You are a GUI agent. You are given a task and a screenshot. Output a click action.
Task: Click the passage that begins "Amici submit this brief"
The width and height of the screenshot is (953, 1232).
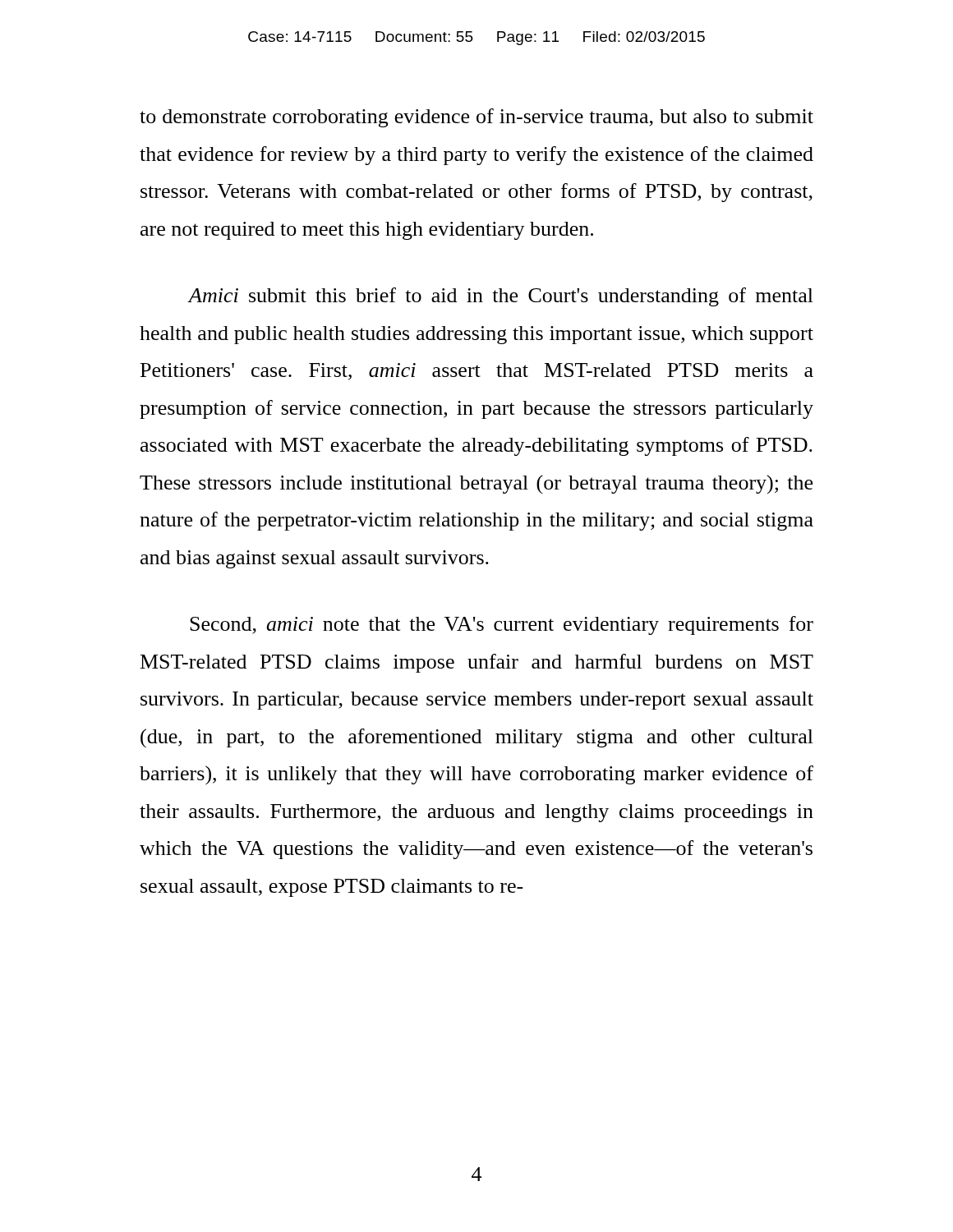click(x=476, y=426)
